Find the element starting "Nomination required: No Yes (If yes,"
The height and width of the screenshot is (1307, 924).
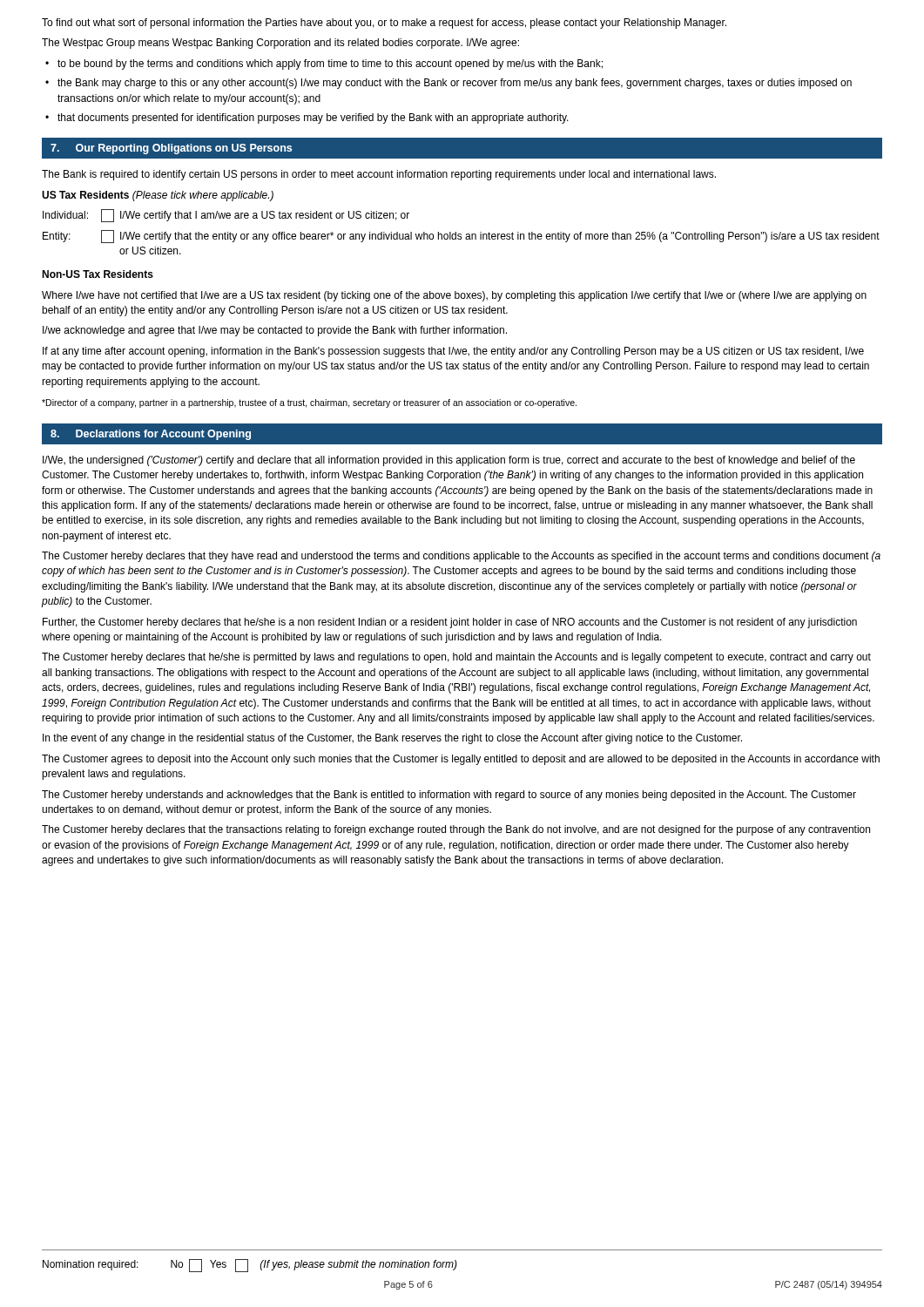click(250, 1264)
